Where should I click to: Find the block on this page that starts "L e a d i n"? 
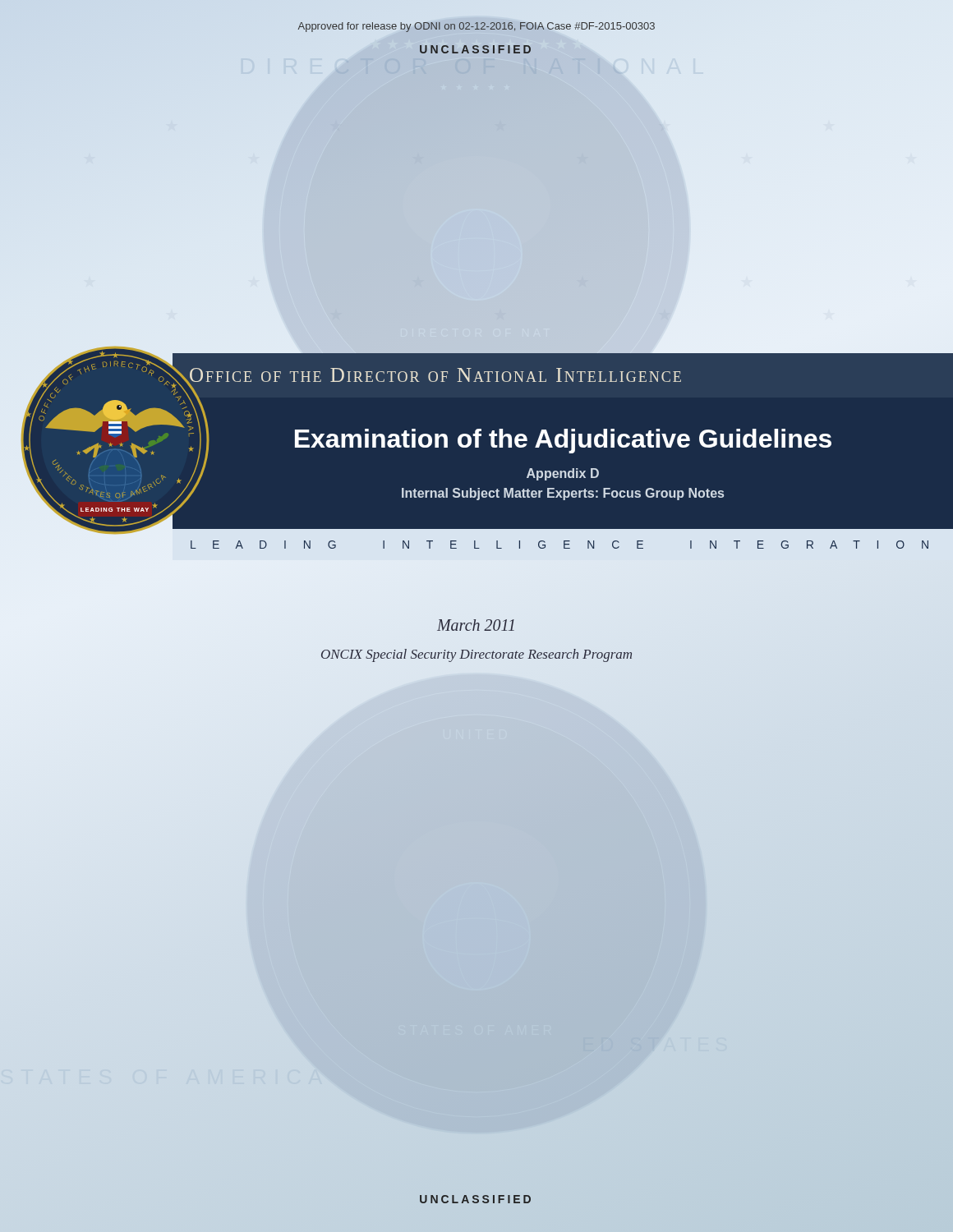pyautogui.click(x=563, y=545)
